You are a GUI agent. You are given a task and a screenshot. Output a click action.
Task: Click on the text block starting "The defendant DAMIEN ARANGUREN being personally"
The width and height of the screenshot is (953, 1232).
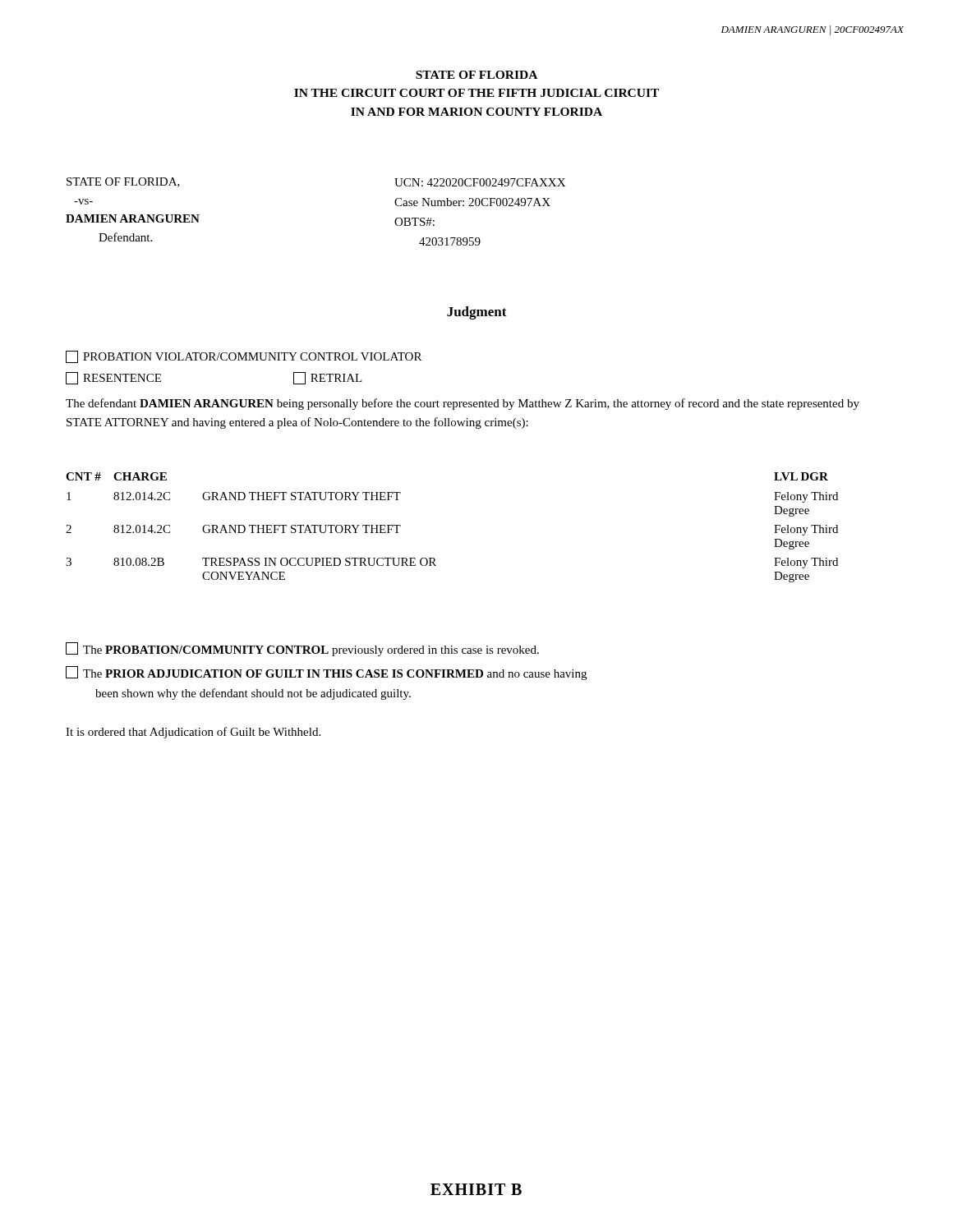coord(463,413)
